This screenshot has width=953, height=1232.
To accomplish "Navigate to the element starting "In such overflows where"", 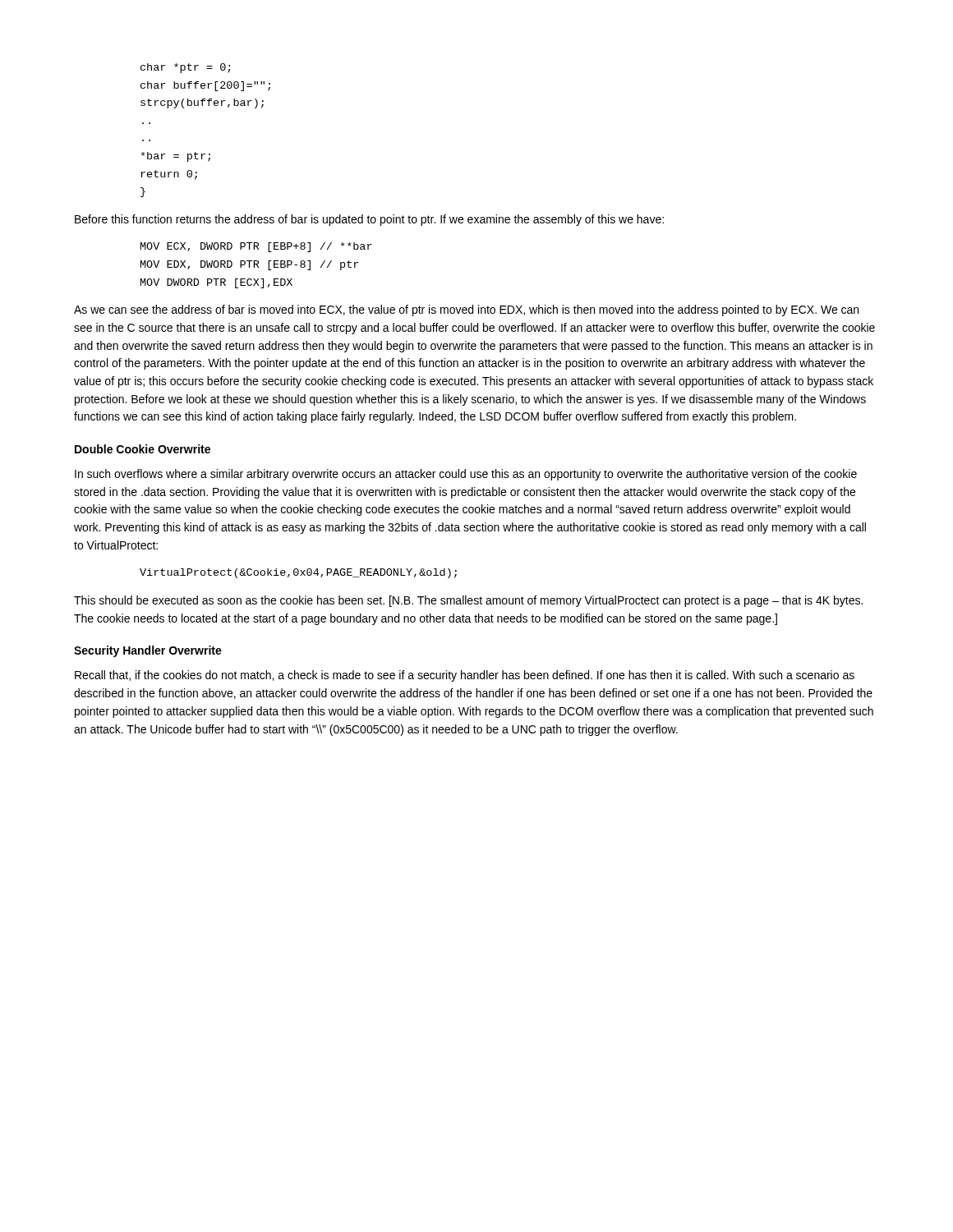I will (476, 510).
